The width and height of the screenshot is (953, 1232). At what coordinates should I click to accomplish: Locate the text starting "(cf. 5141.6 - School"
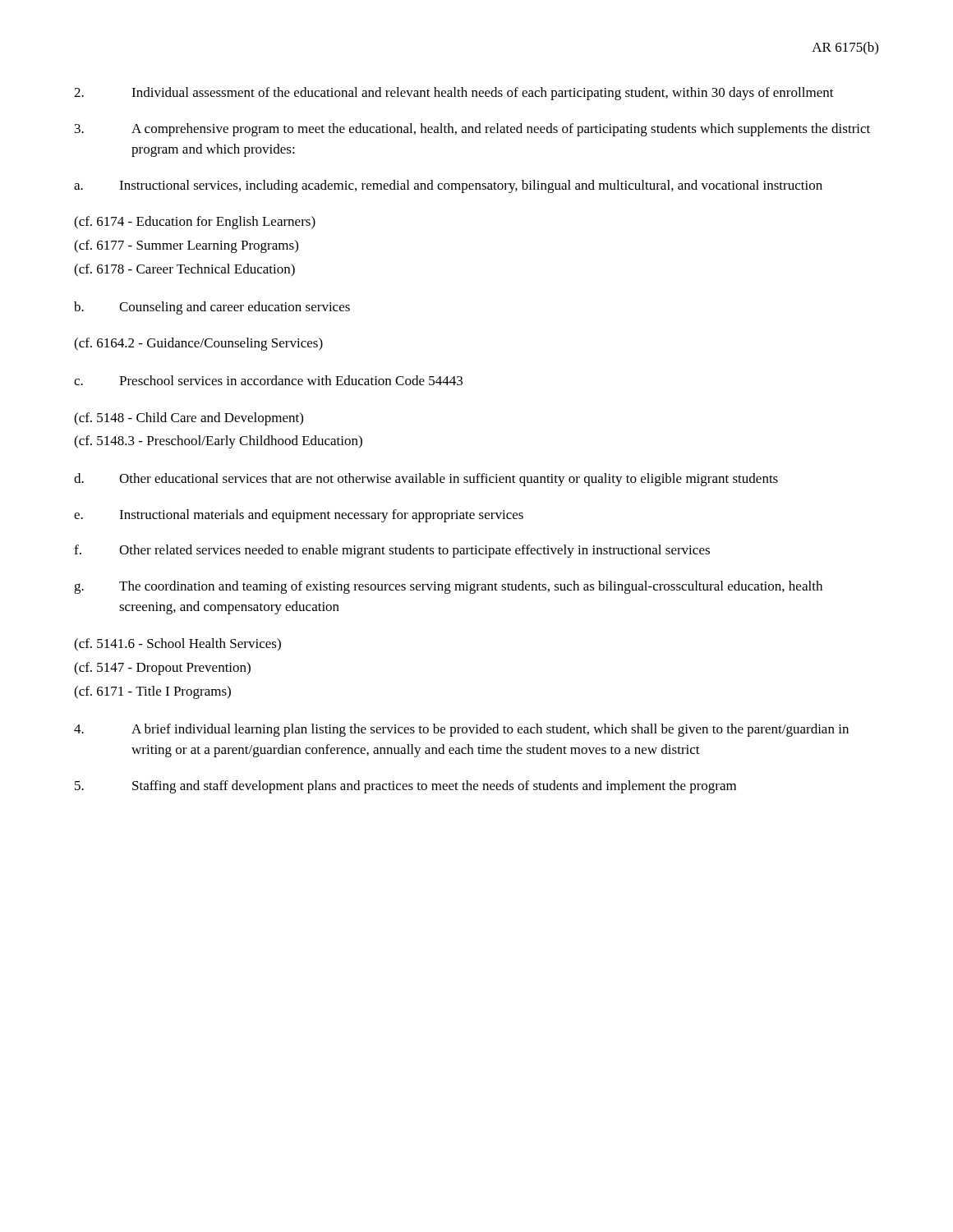tap(177, 645)
